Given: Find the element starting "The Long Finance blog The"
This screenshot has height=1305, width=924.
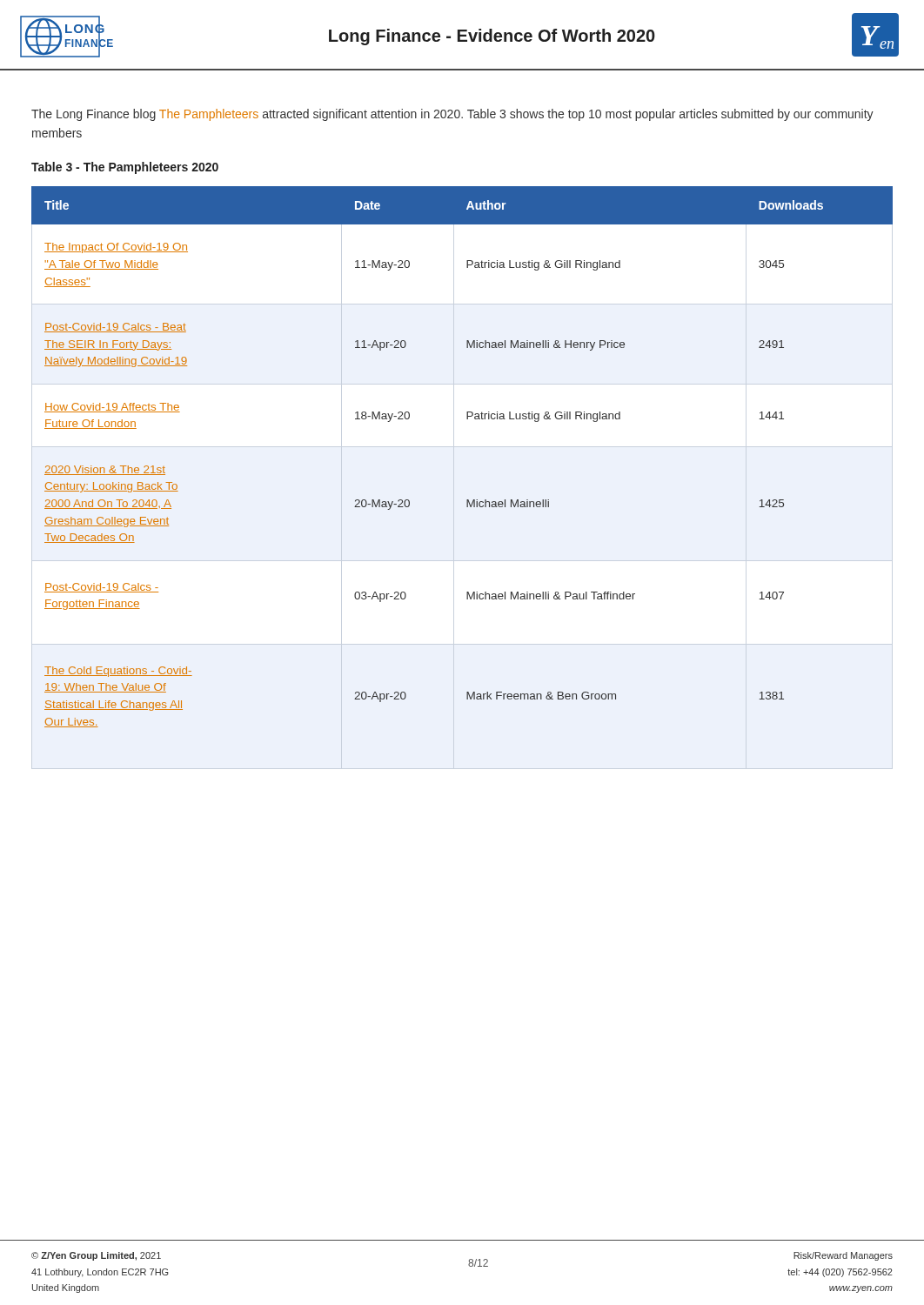Looking at the screenshot, I should 452,123.
